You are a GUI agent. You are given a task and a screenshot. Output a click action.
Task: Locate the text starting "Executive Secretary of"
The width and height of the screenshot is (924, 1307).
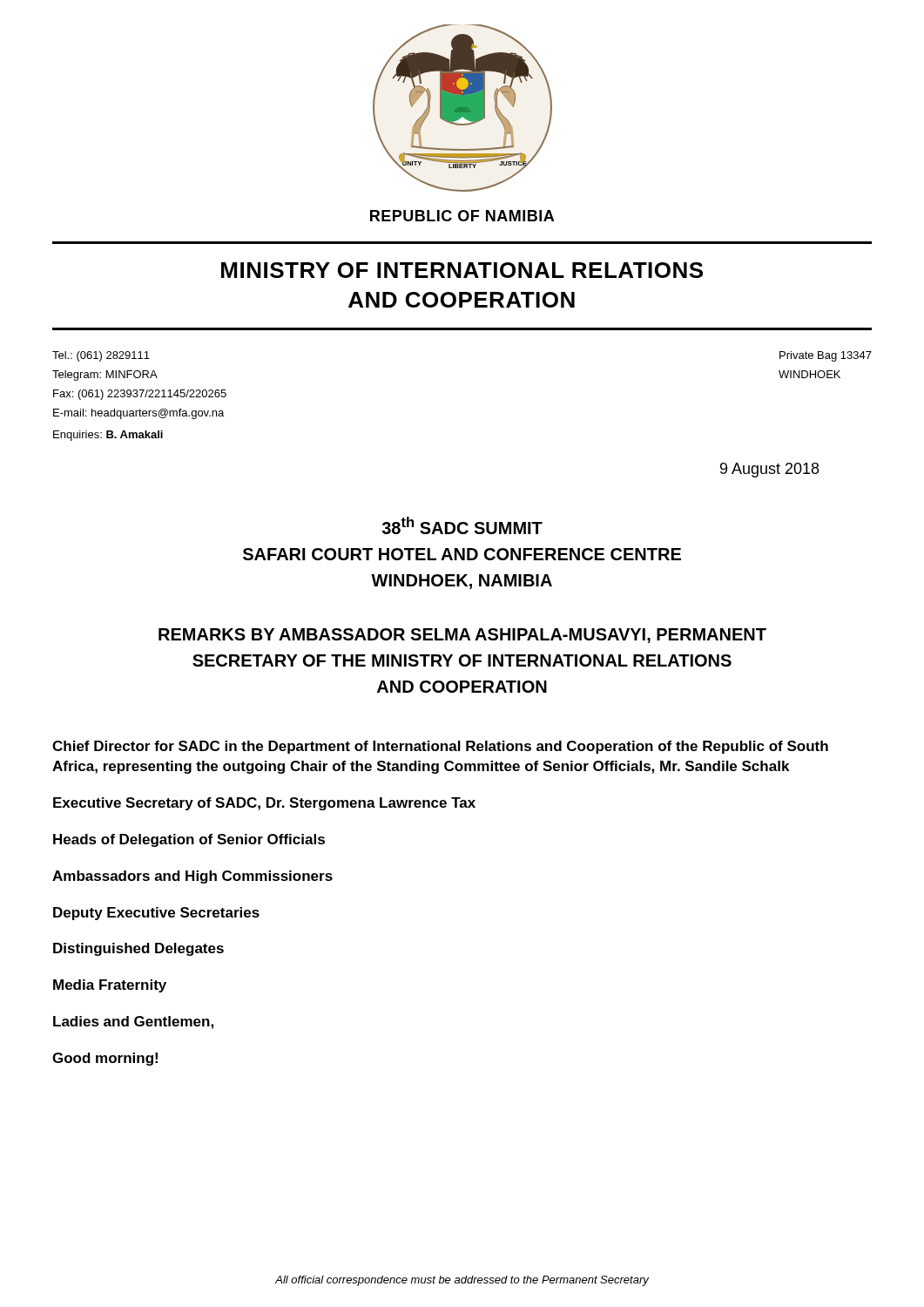click(x=264, y=803)
